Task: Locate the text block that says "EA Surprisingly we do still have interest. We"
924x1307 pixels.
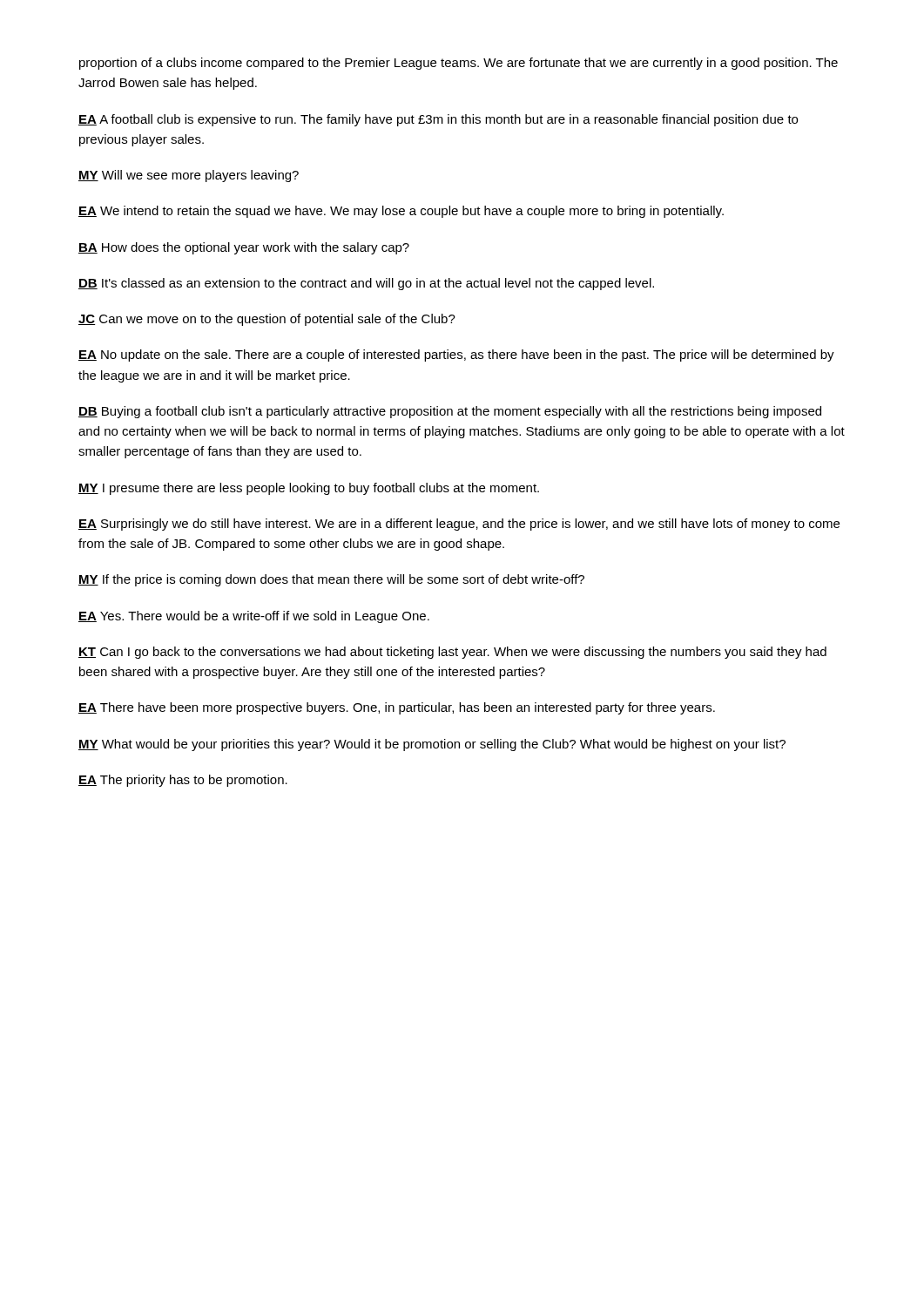Action: point(459,533)
